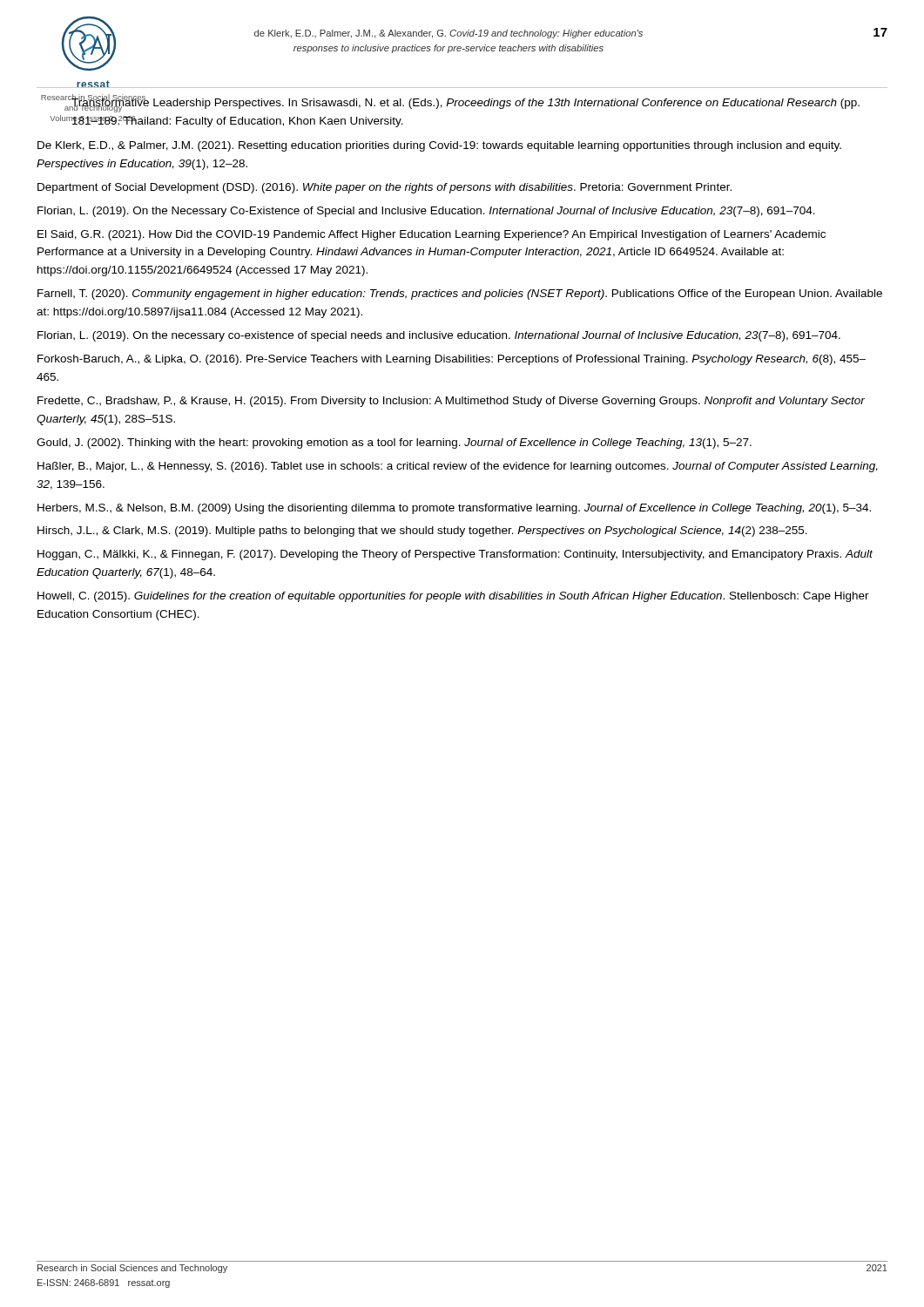
Task: Find the element starting "Florian, L. (2019). On the necessary"
Action: [x=462, y=336]
